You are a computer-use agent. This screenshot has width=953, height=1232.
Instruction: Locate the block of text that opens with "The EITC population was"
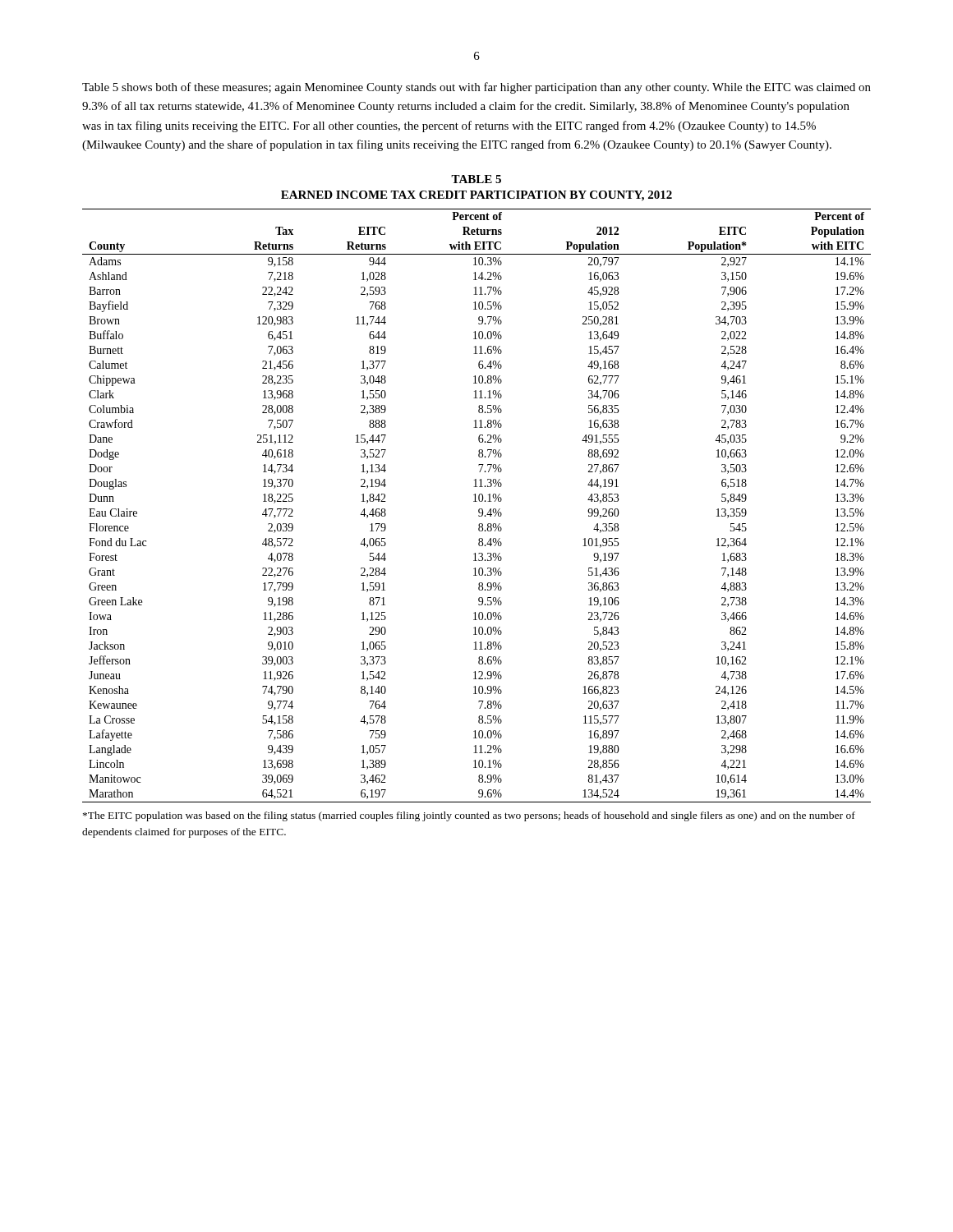point(469,823)
